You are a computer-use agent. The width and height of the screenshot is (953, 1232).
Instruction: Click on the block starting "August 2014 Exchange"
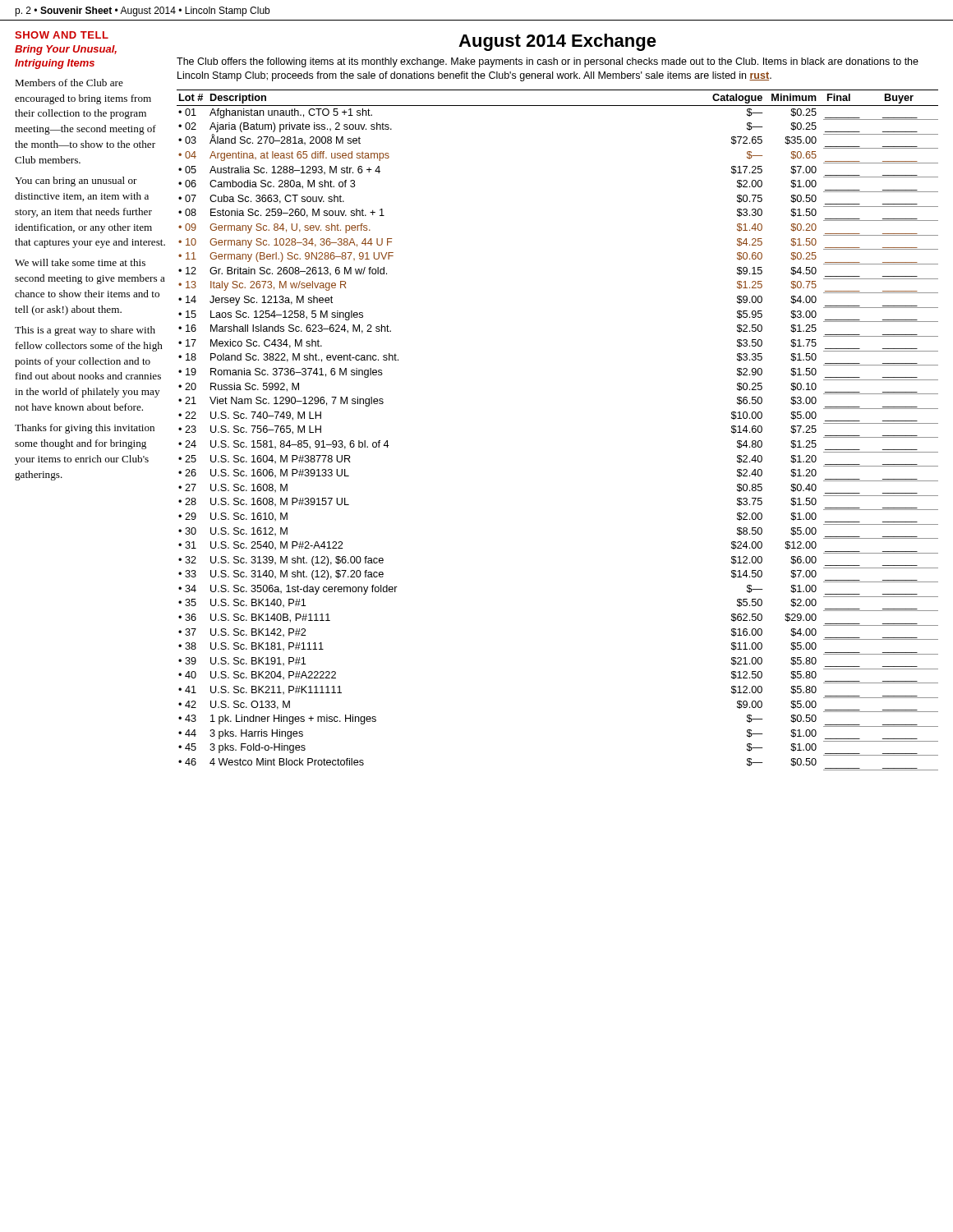tap(557, 41)
